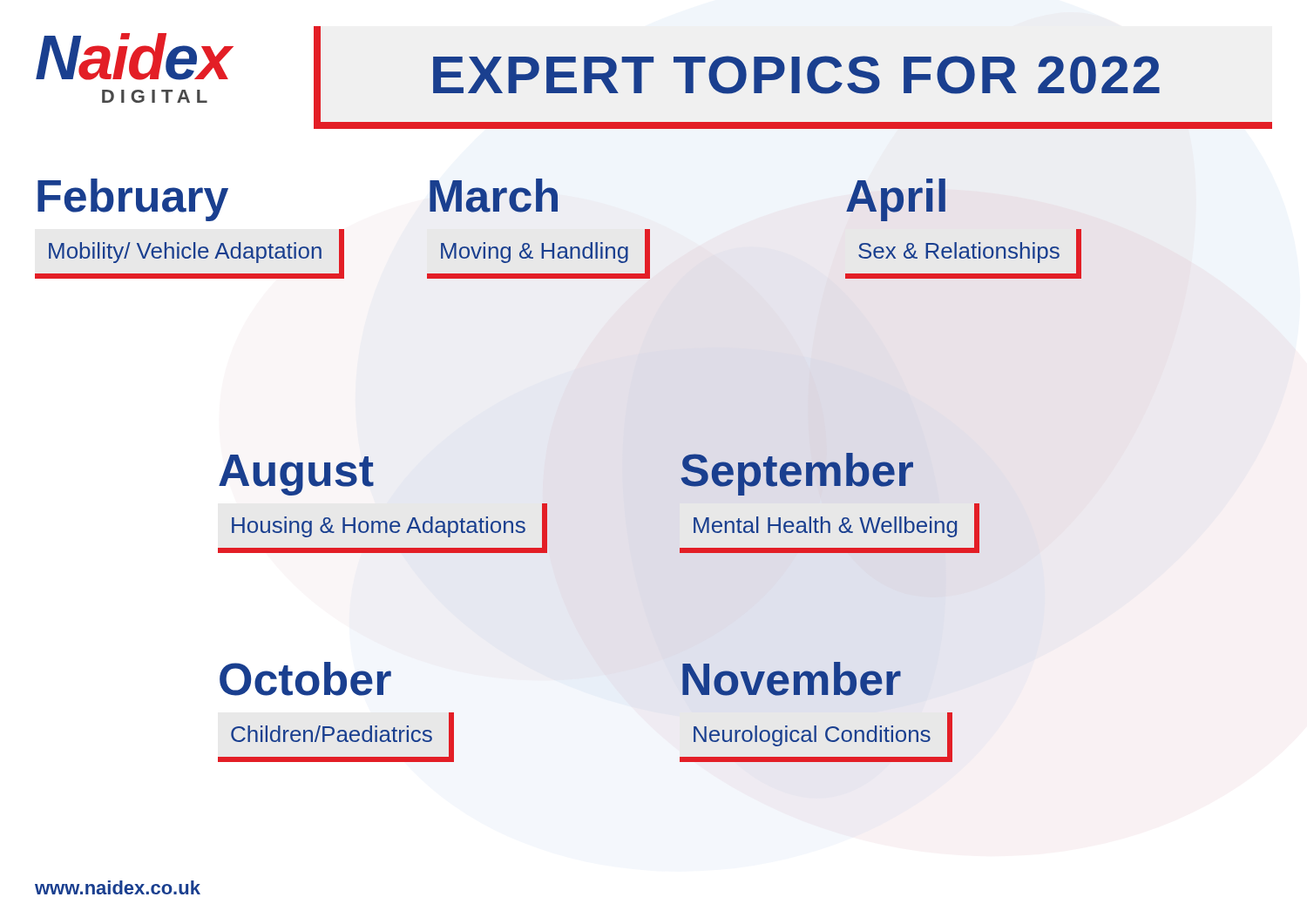Screen dimensions: 924x1307
Task: Point to "Mobility/ Vehicle Adaptation"
Action: (x=185, y=251)
